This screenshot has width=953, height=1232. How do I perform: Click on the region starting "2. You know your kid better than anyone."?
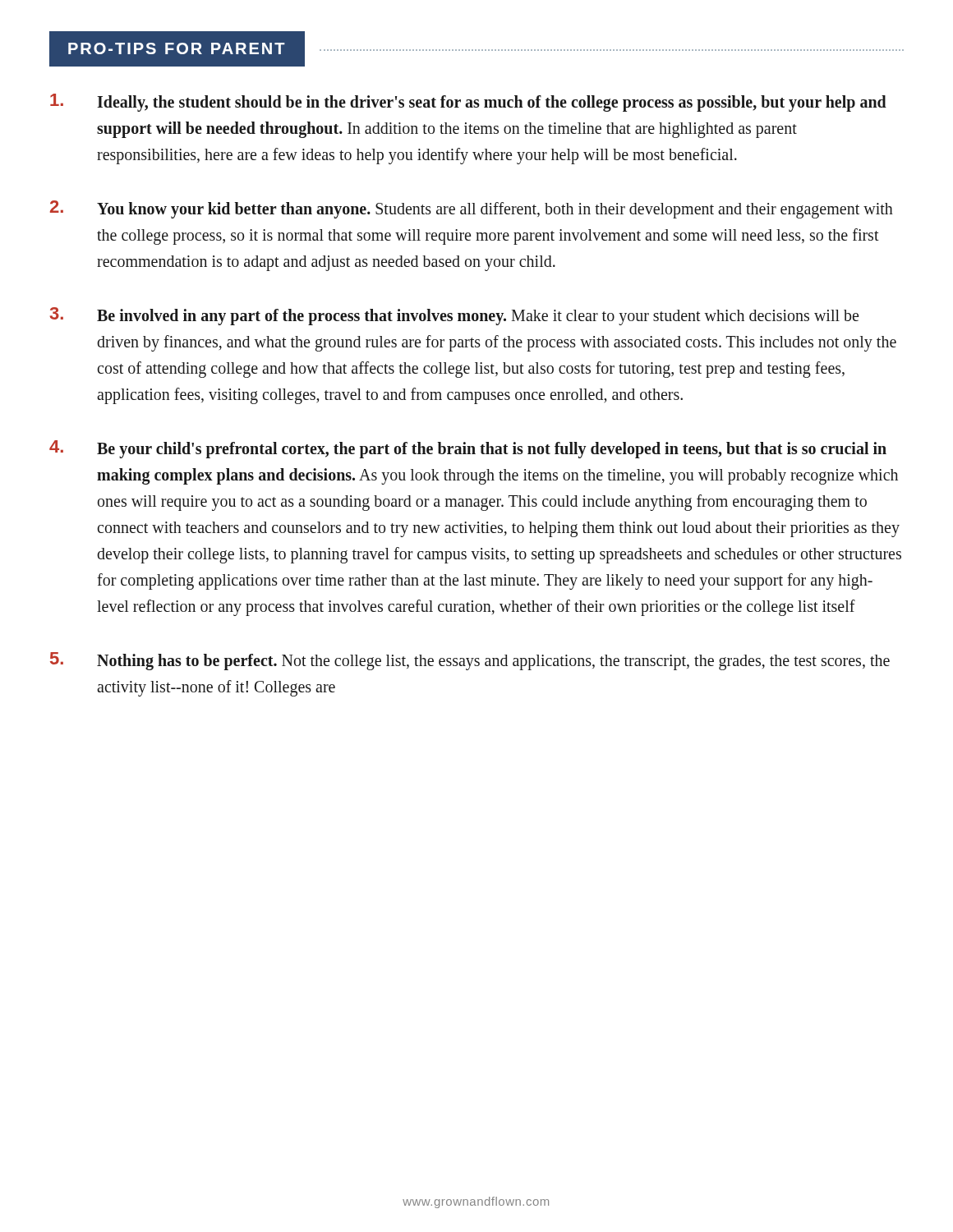(476, 235)
